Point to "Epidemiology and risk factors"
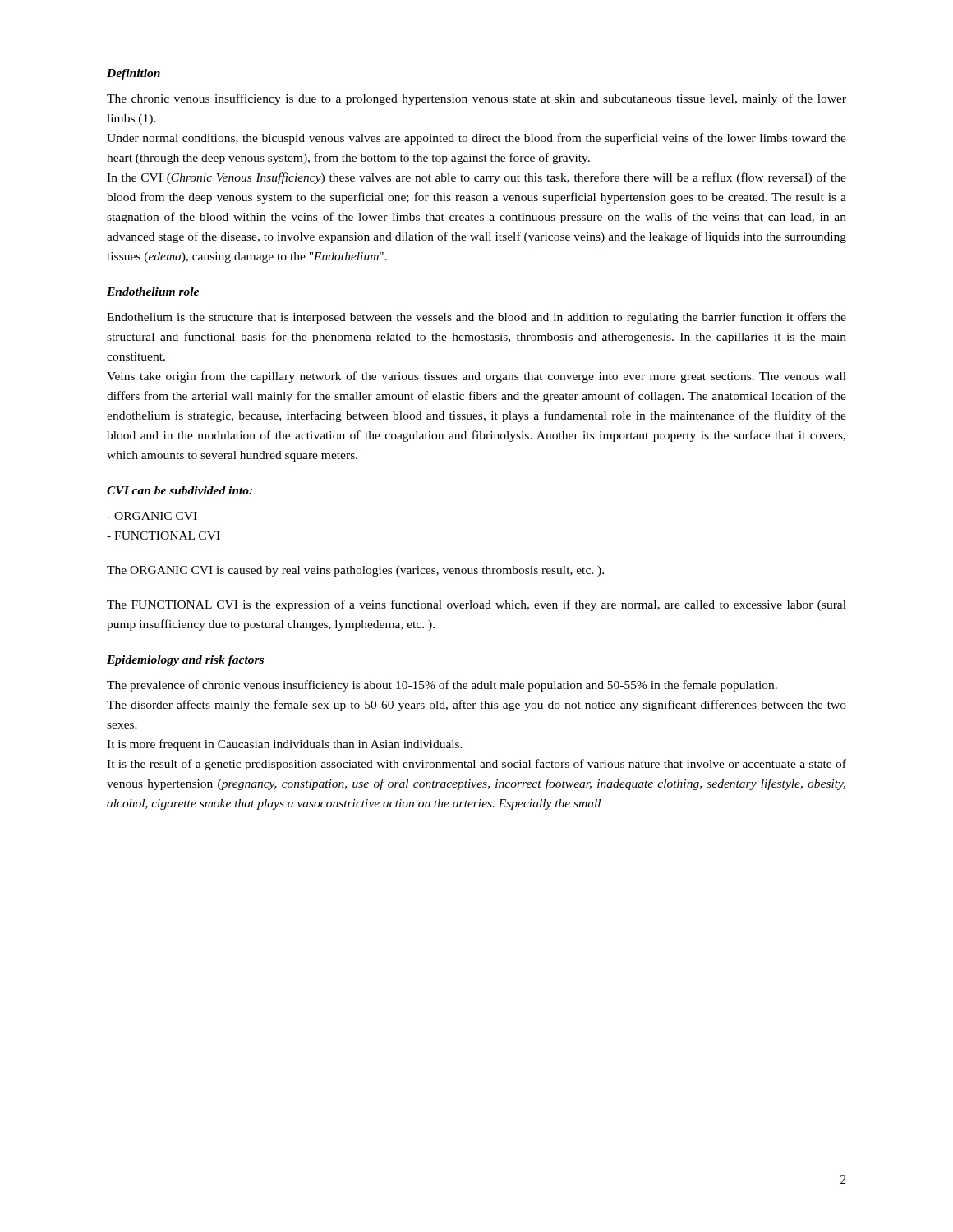Image resolution: width=953 pixels, height=1232 pixels. click(x=186, y=659)
